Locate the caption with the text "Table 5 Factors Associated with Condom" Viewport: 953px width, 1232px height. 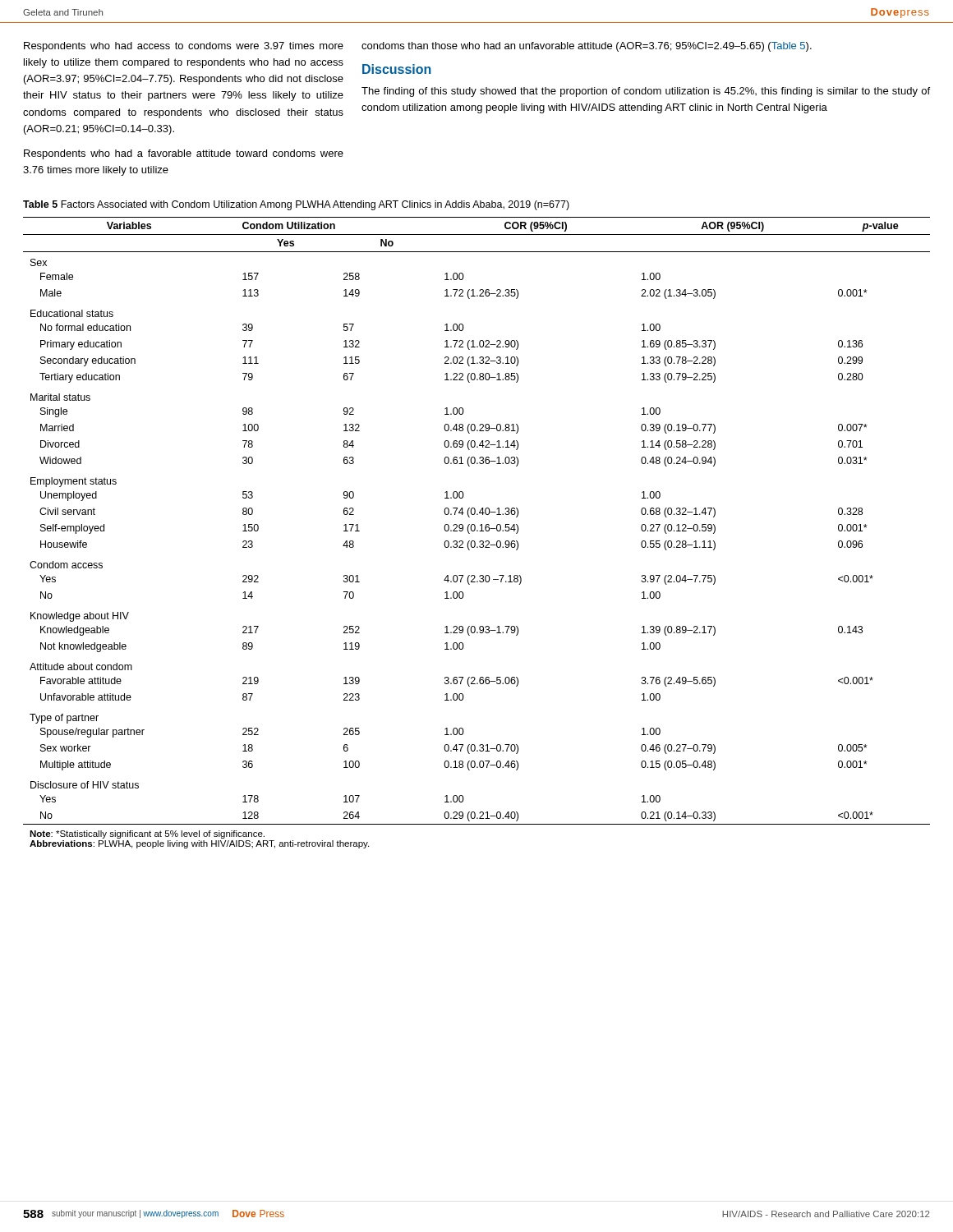point(296,205)
